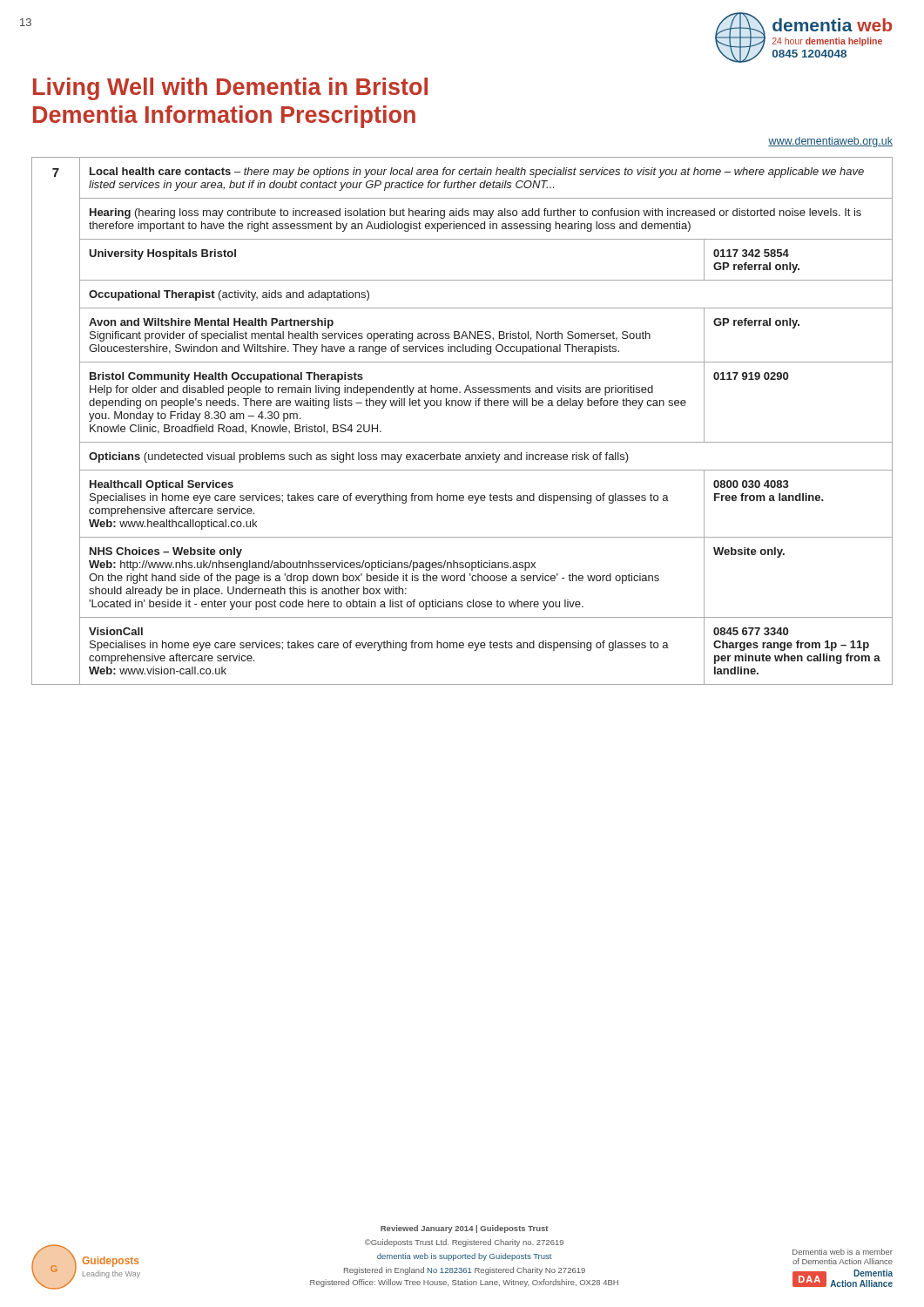Click the title that begins "Living Well with Dementia in Bristol"
924x1307 pixels.
click(x=230, y=101)
